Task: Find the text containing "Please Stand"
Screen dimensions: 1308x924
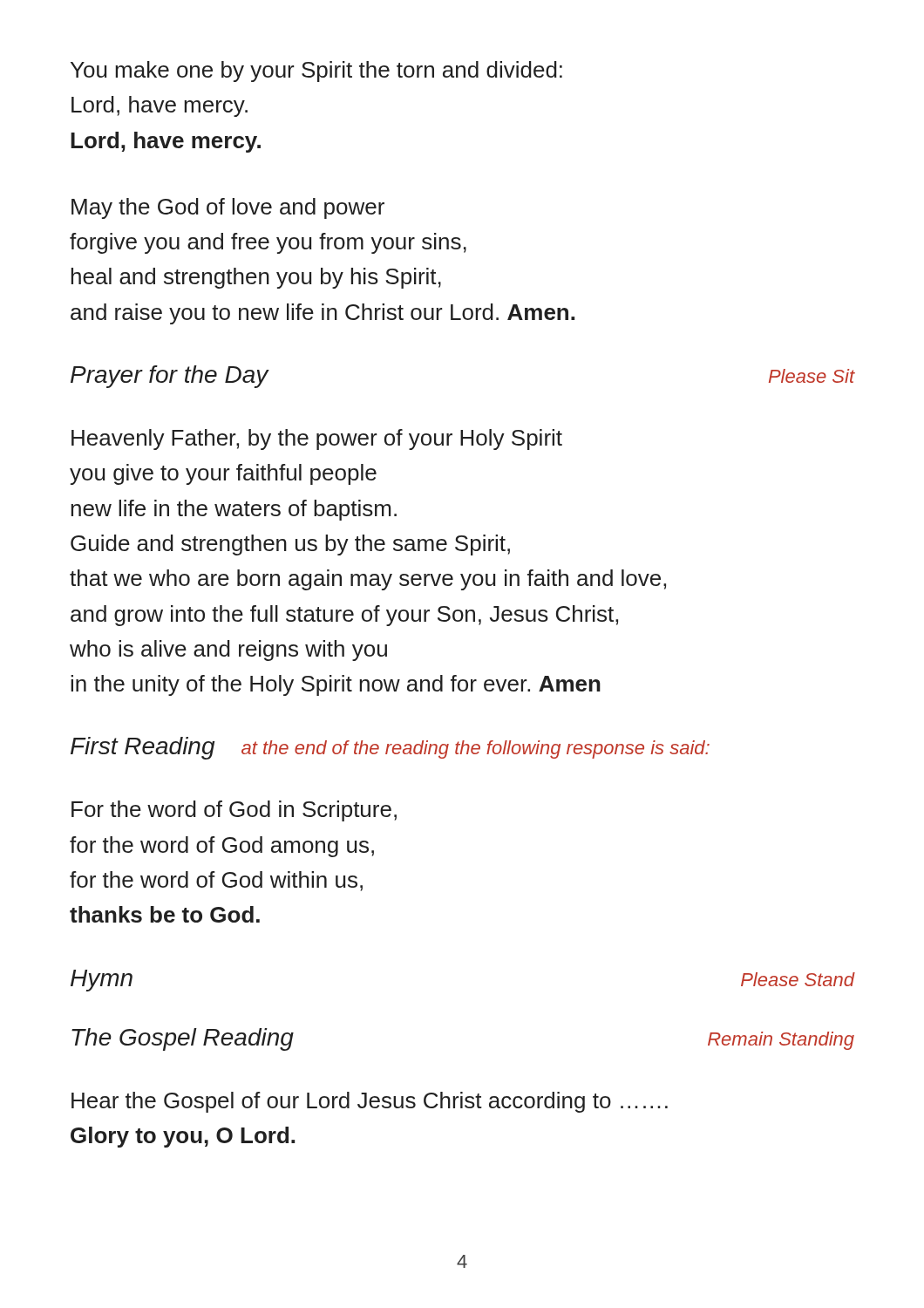Action: [x=797, y=979]
